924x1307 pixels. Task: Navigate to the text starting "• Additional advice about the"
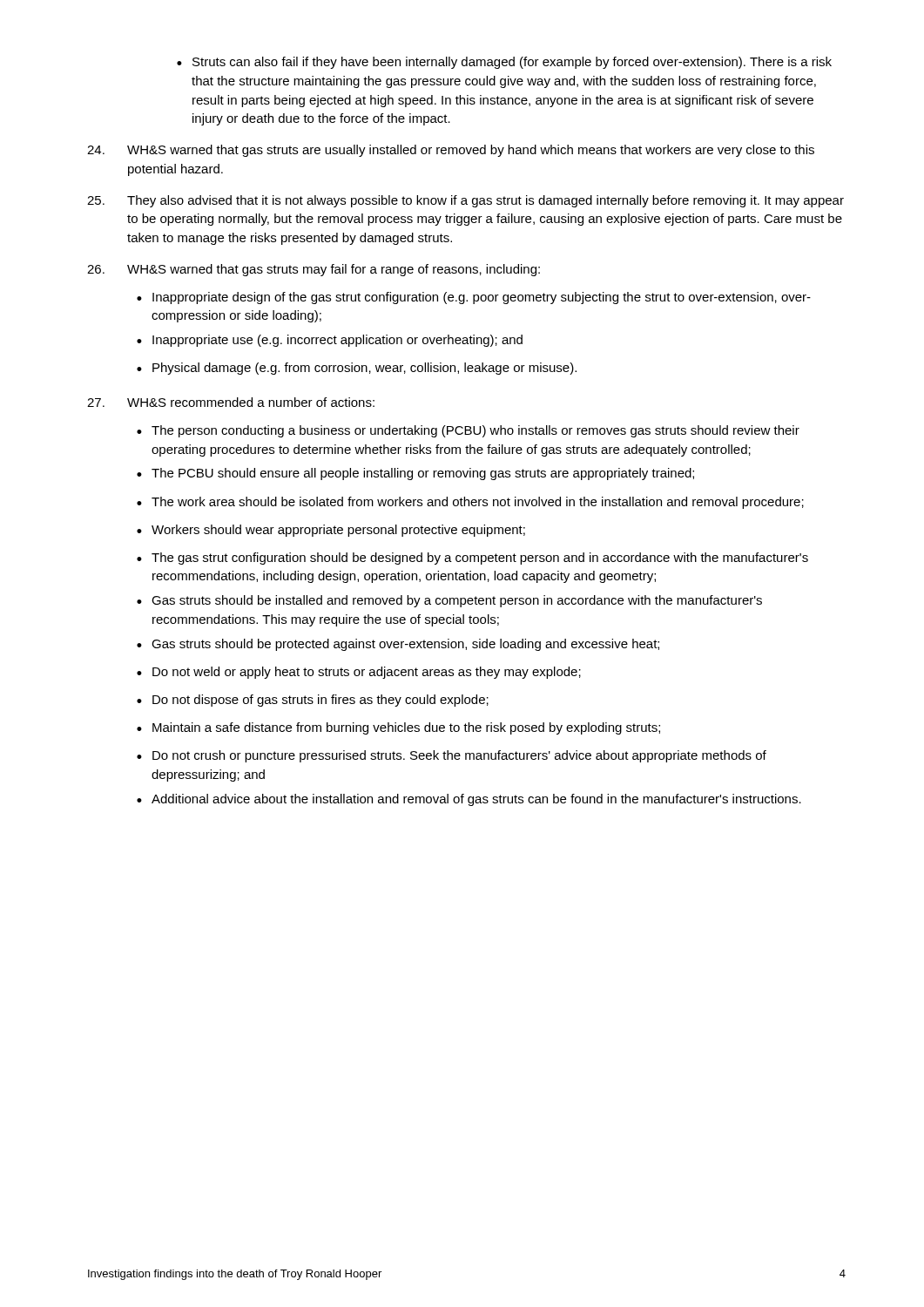(486, 800)
